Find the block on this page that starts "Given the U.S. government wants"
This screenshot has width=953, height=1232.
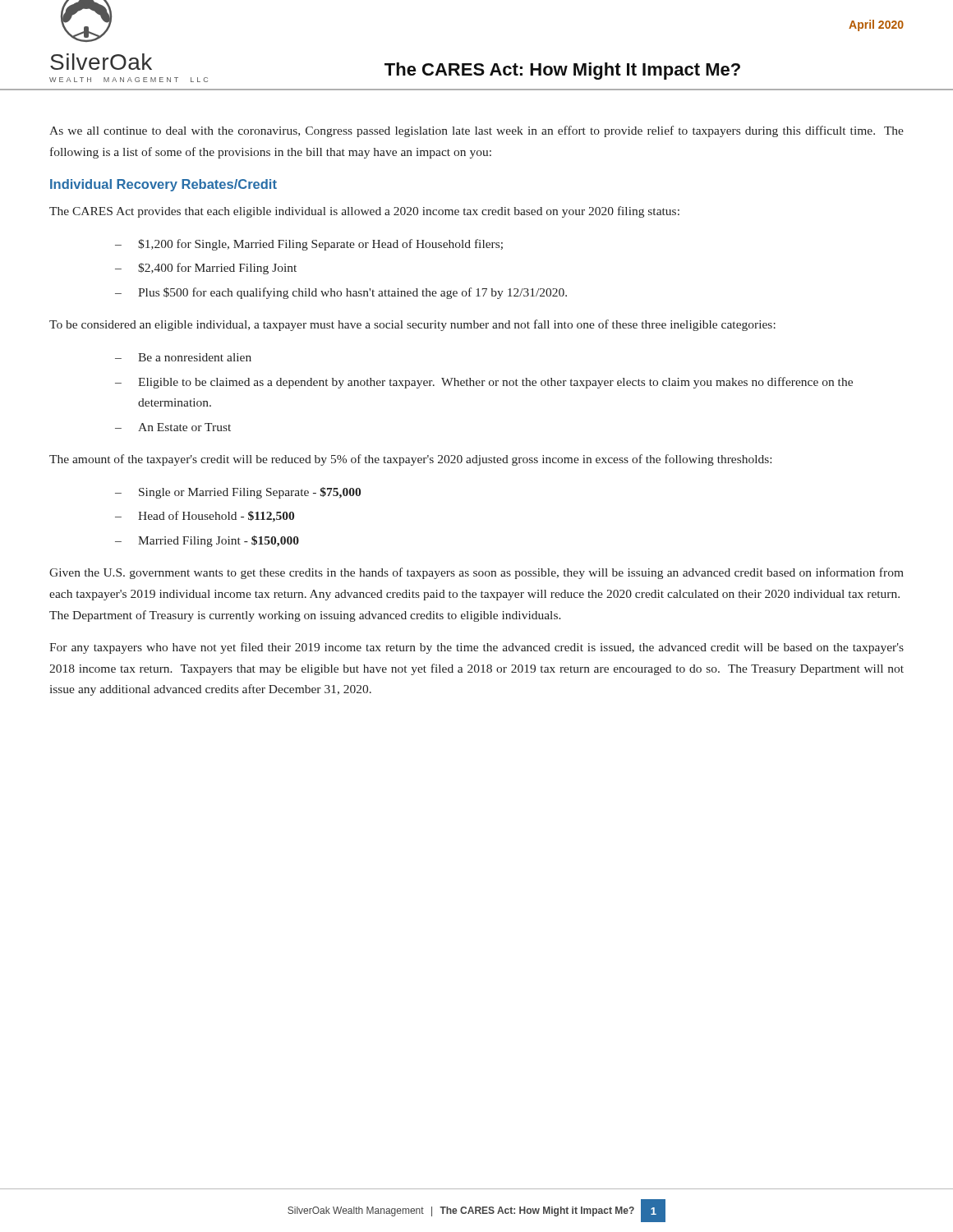coord(476,593)
